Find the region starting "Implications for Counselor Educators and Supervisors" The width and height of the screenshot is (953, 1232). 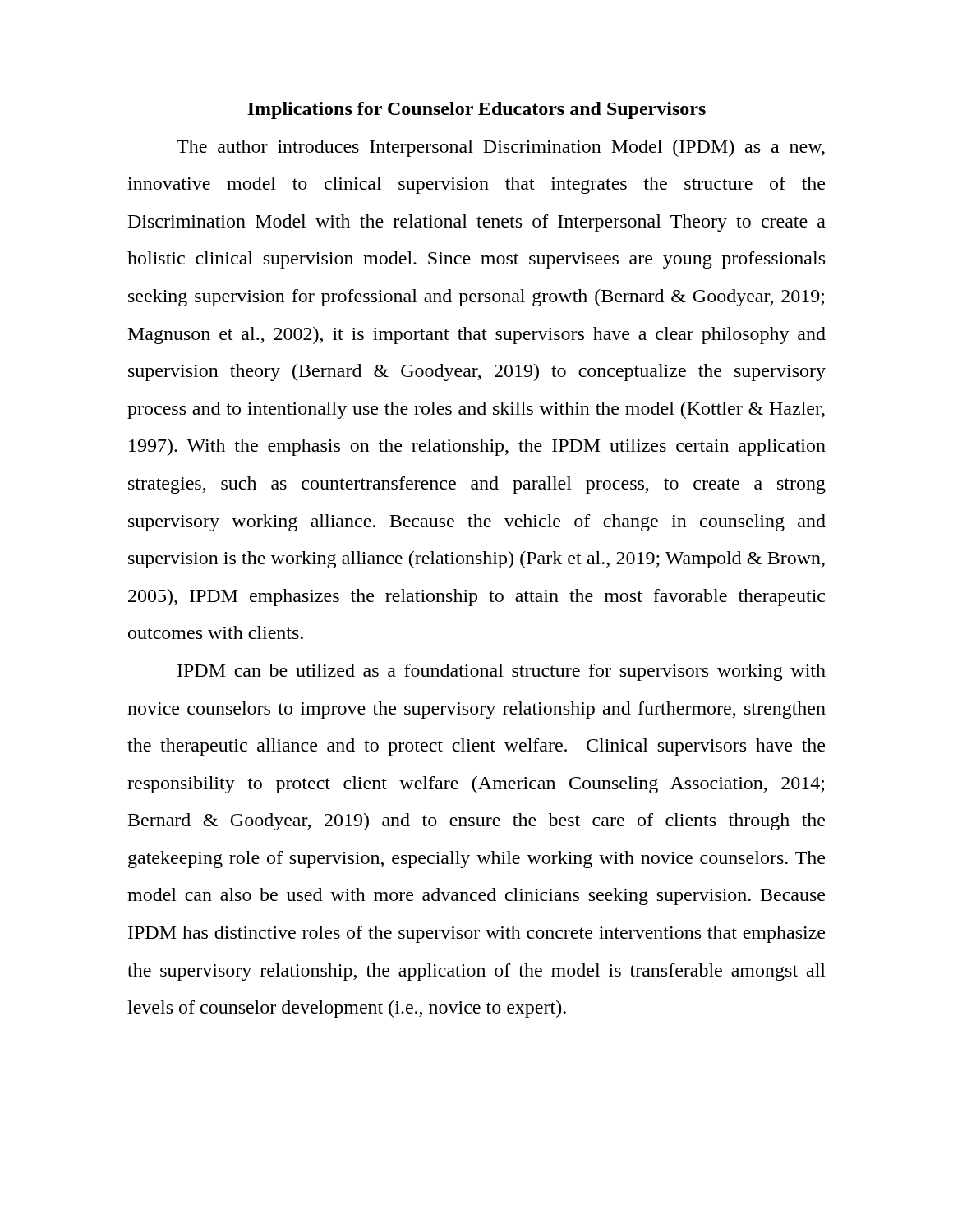476,108
